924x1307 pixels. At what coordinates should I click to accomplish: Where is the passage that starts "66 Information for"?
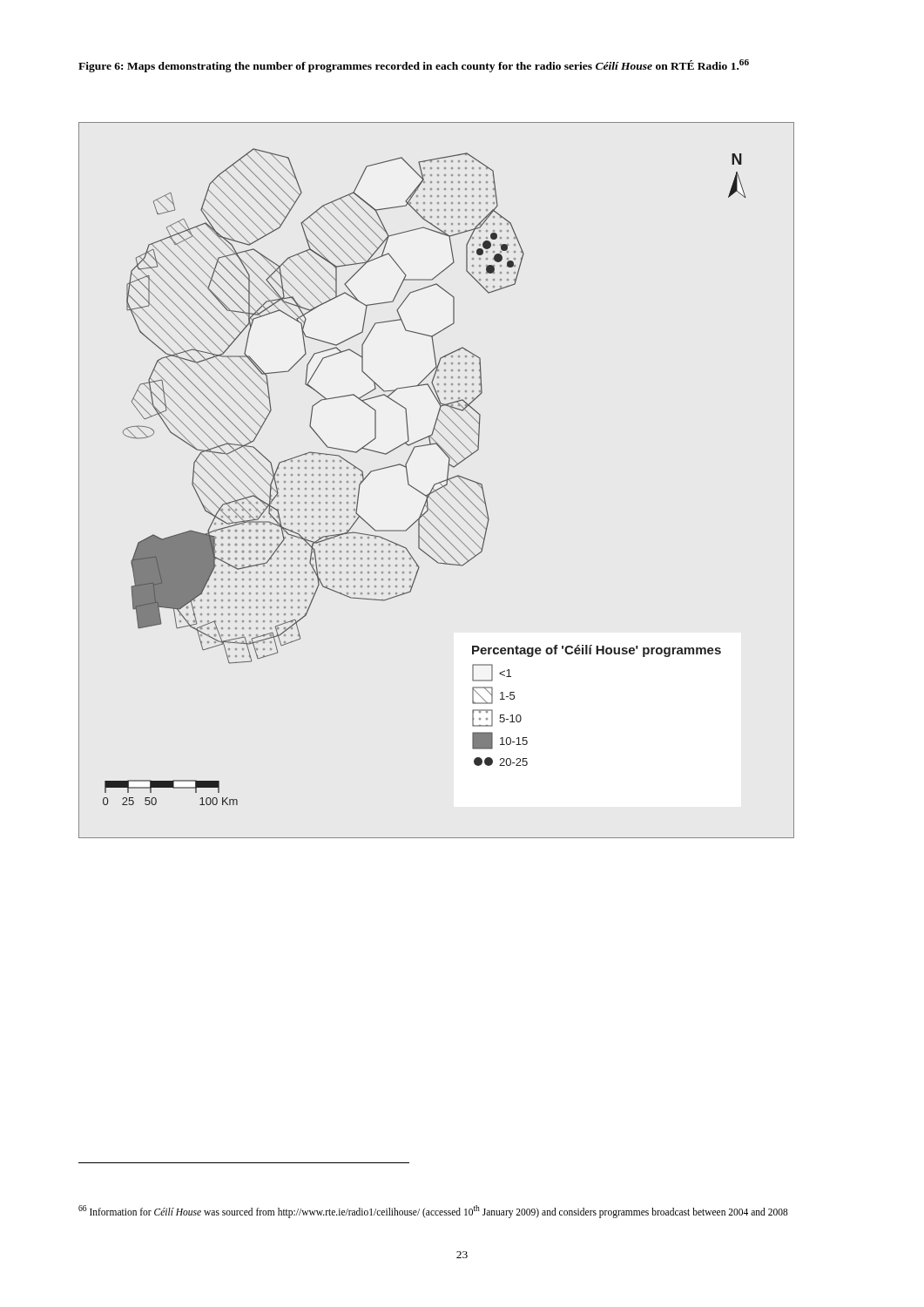click(x=433, y=1210)
